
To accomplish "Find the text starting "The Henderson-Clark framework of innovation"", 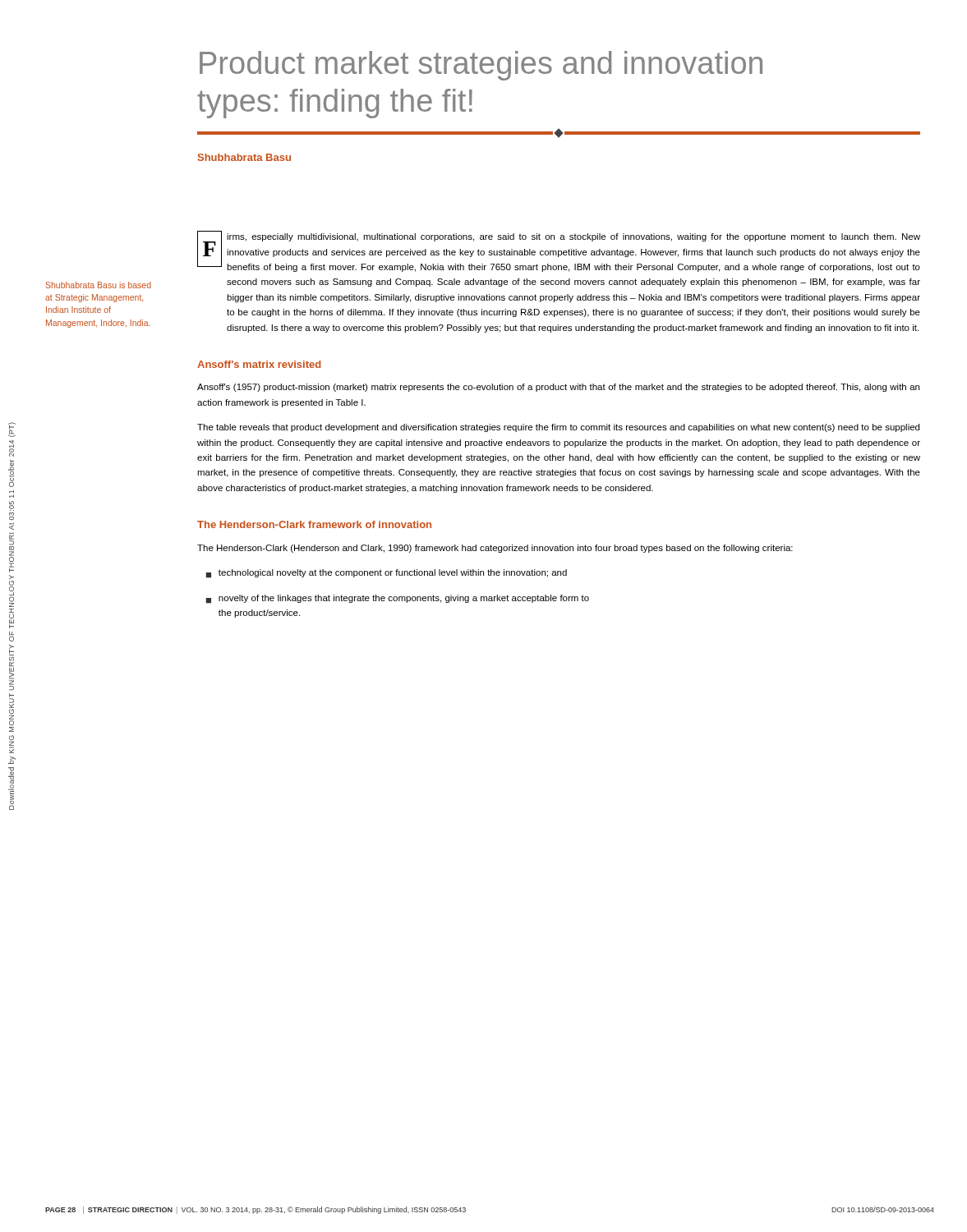I will [314, 524].
